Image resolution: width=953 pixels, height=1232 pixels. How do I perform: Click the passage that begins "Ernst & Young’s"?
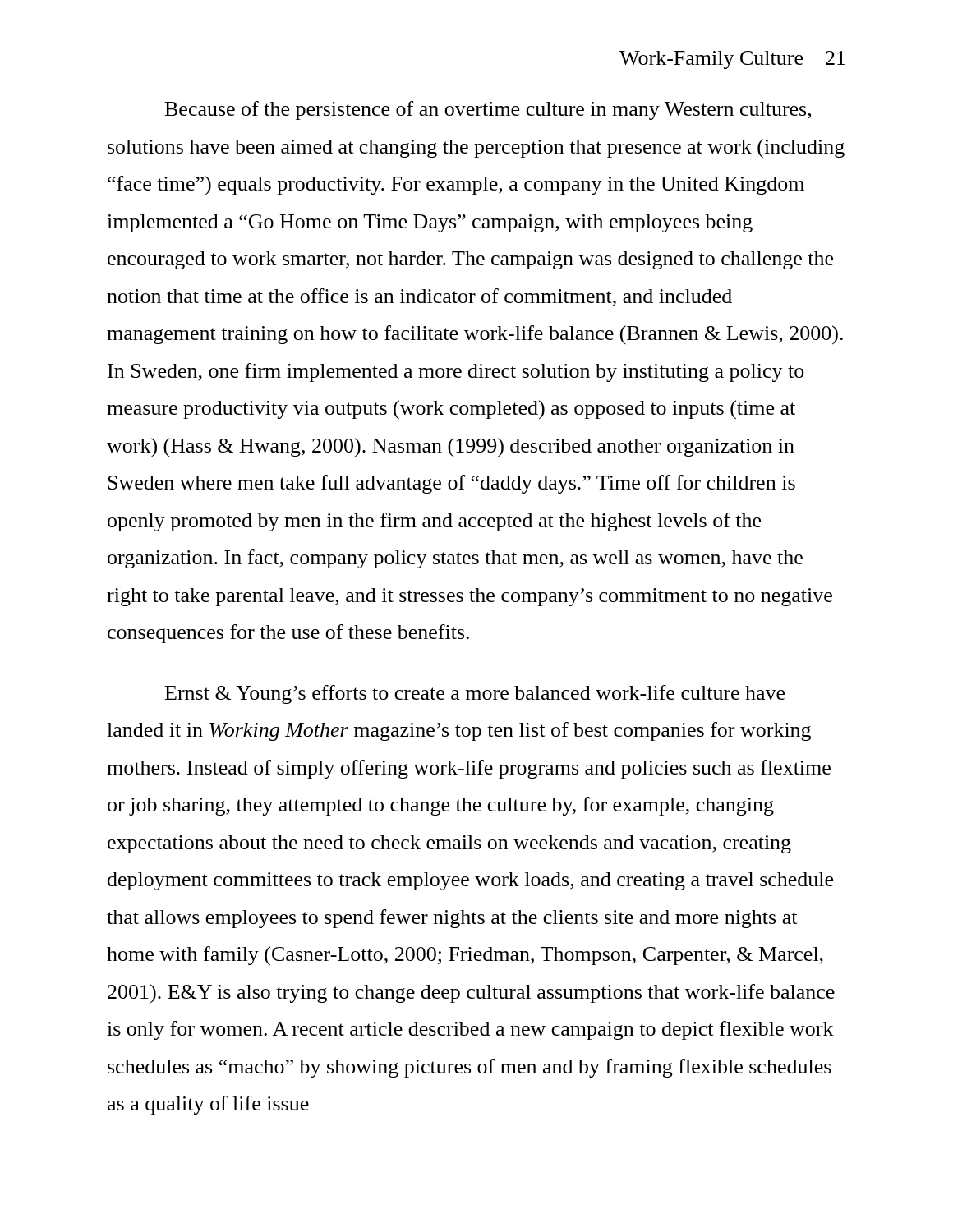pyautogui.click(x=475, y=694)
